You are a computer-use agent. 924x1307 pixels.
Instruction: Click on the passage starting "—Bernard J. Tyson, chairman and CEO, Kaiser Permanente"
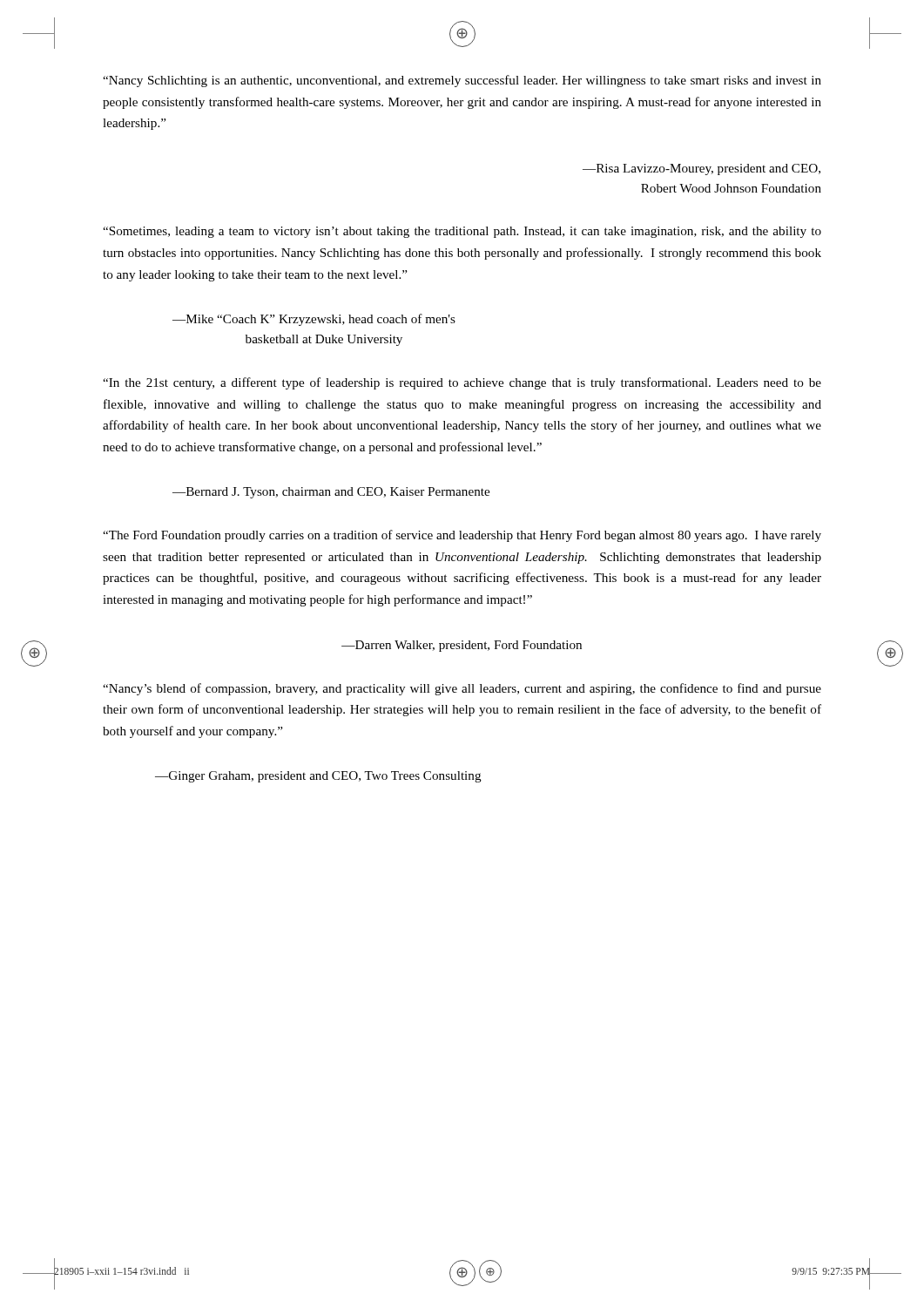coord(331,491)
